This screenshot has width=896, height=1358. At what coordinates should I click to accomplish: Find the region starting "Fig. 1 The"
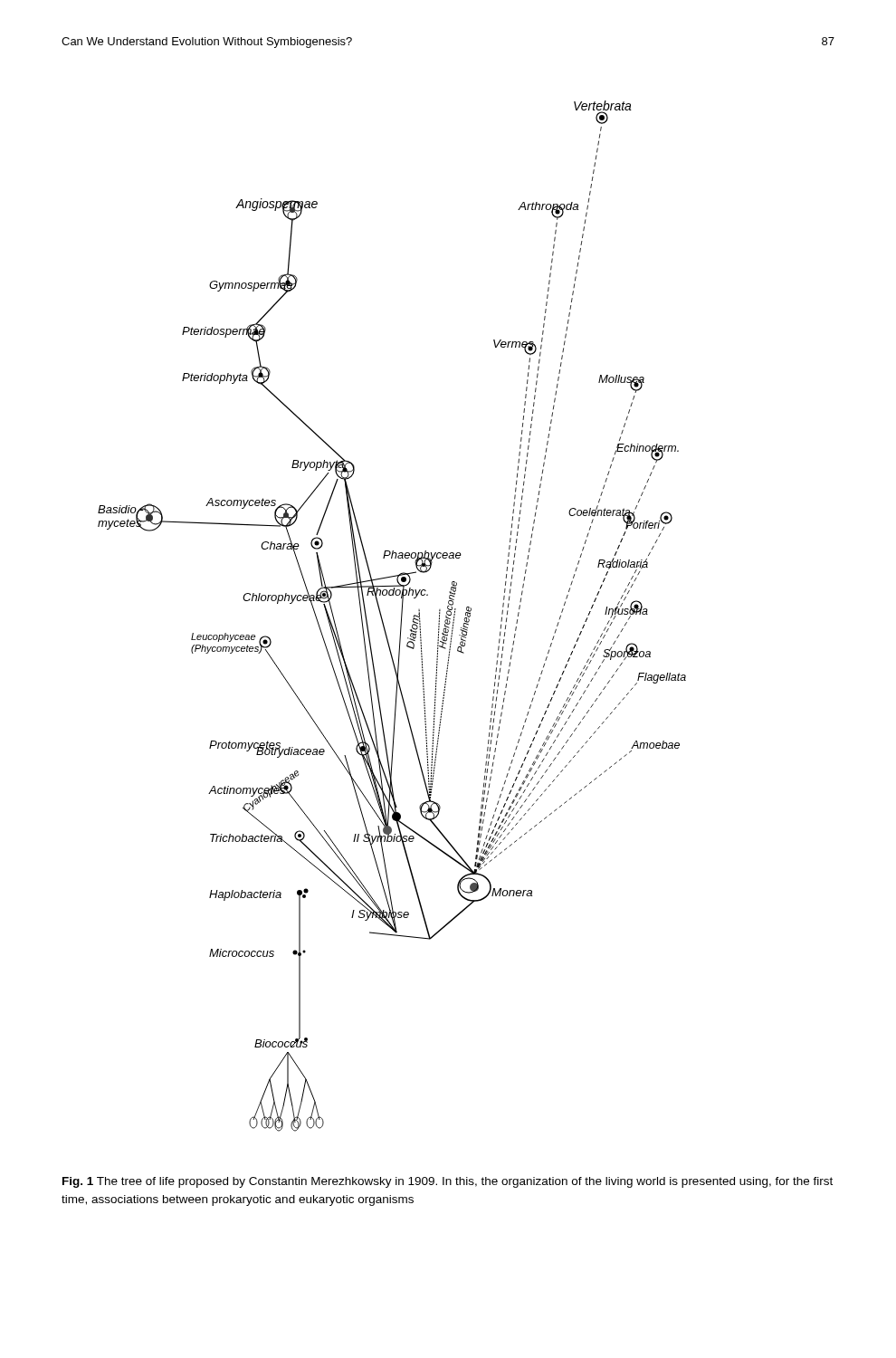[x=447, y=1190]
